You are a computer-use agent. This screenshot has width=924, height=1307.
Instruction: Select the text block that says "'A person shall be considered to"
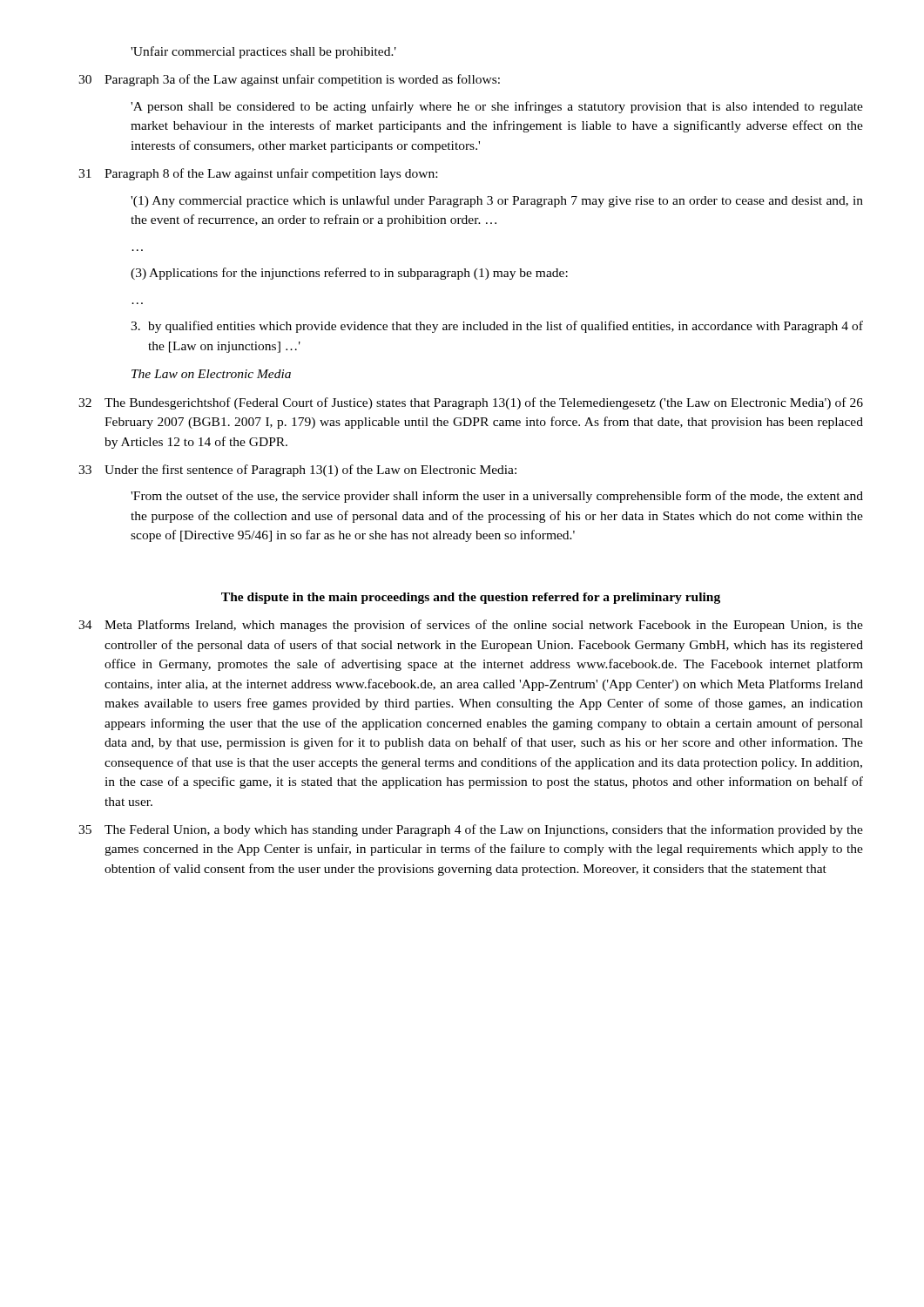tap(497, 126)
